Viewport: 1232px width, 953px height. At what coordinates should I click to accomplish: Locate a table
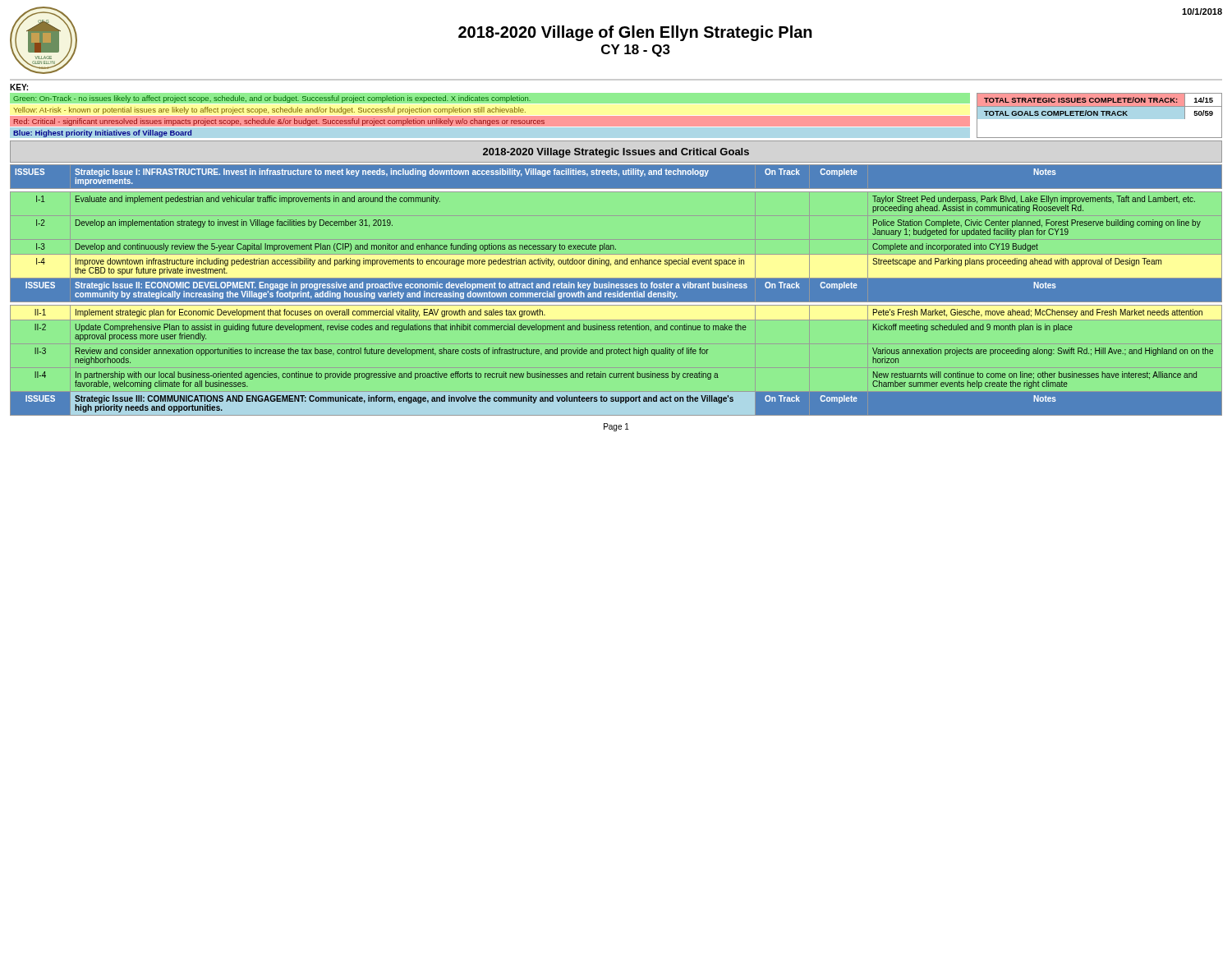click(x=616, y=290)
